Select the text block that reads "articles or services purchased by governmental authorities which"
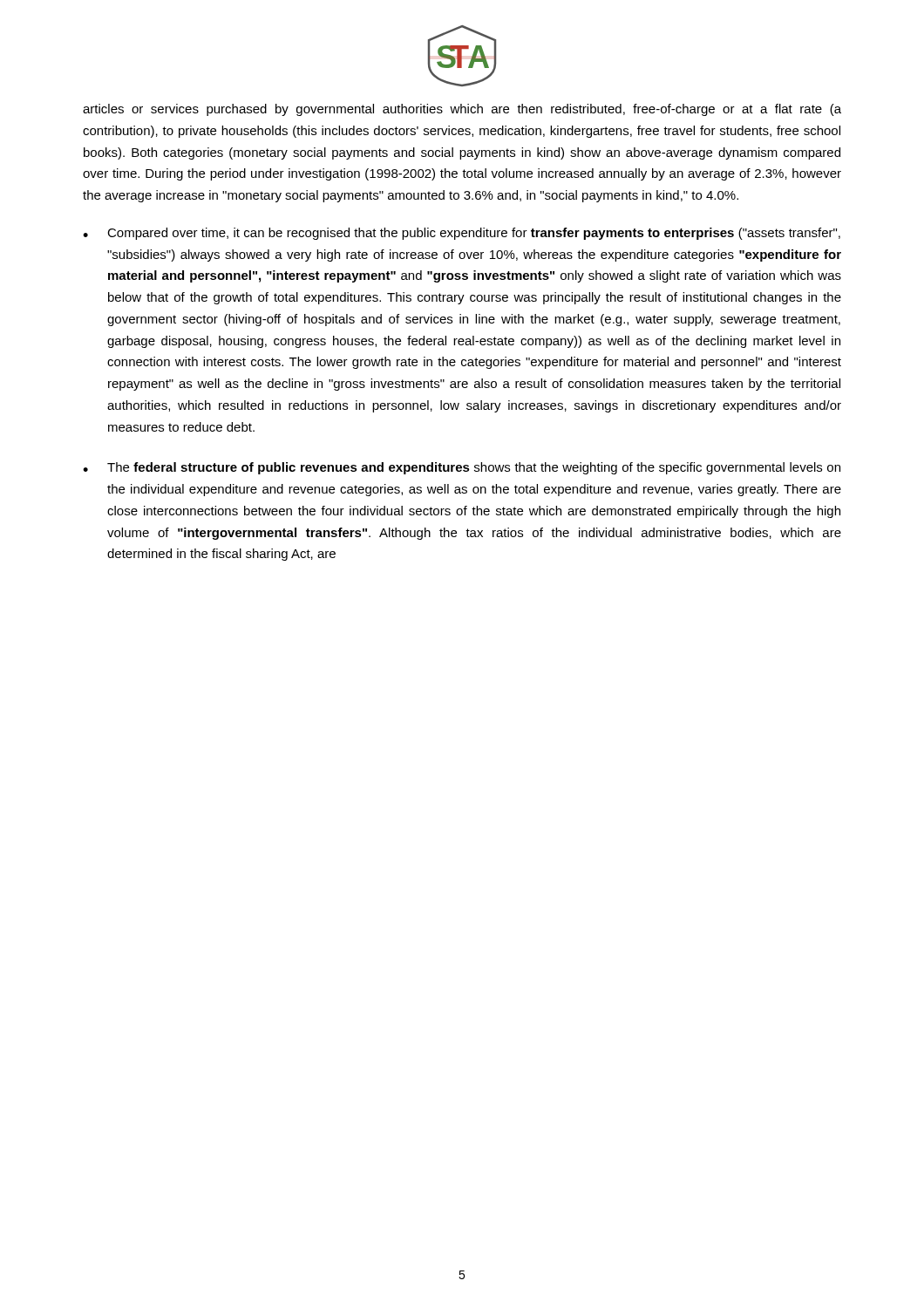 pos(462,152)
